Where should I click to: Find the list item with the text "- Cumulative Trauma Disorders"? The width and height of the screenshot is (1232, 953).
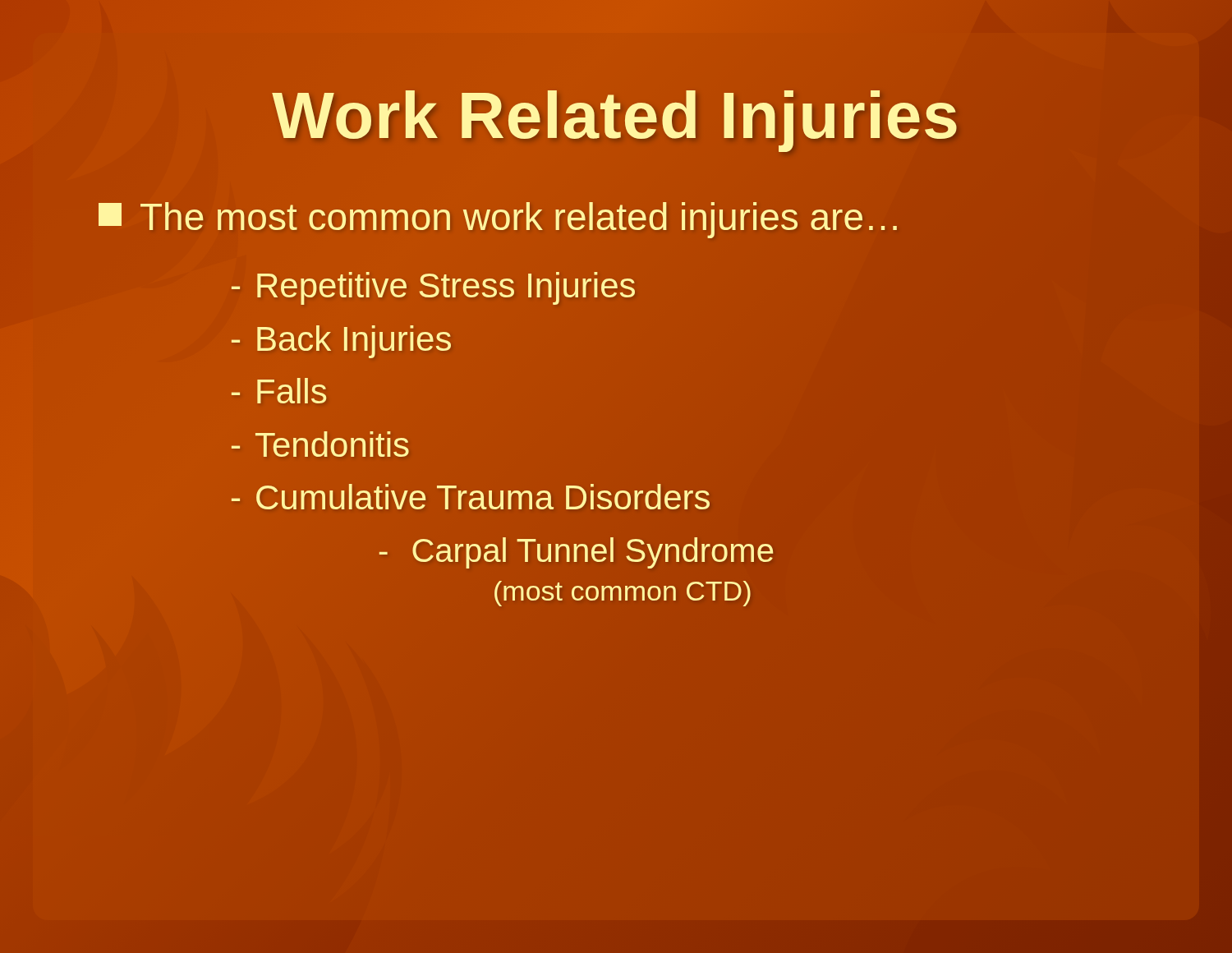pyautogui.click(x=470, y=498)
